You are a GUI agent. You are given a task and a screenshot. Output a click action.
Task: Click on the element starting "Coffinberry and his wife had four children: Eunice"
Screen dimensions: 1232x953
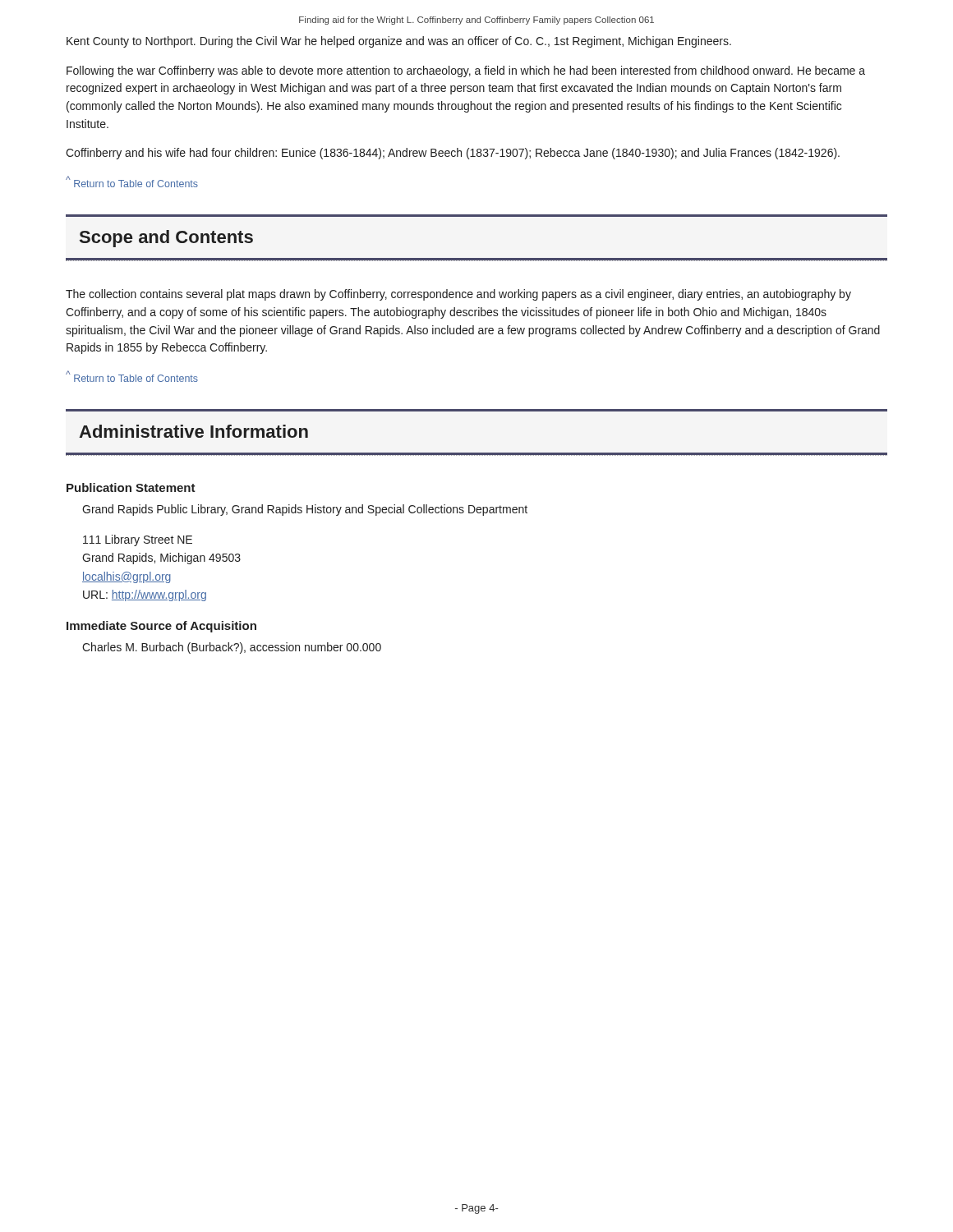tap(453, 153)
